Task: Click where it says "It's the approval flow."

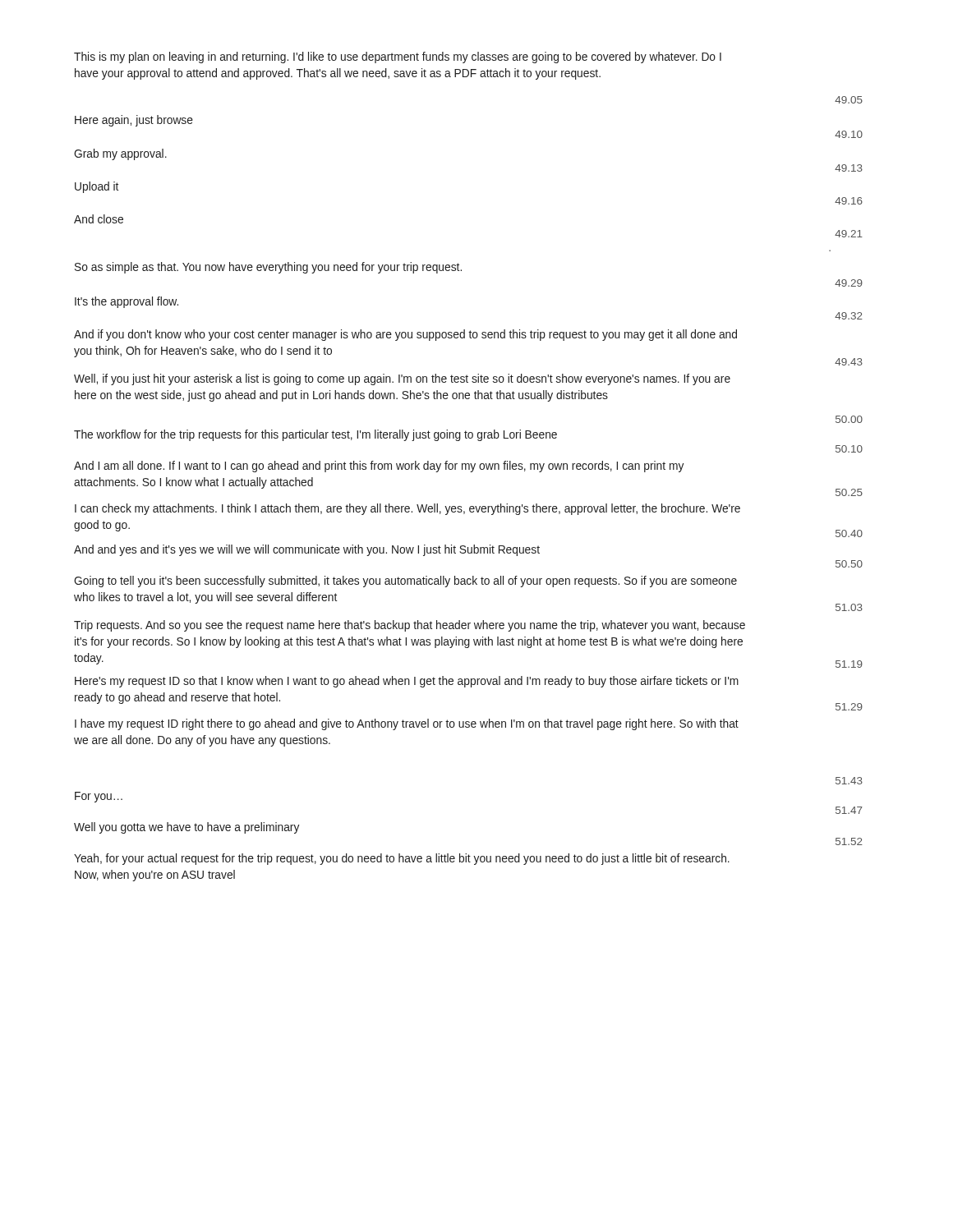Action: 127,302
